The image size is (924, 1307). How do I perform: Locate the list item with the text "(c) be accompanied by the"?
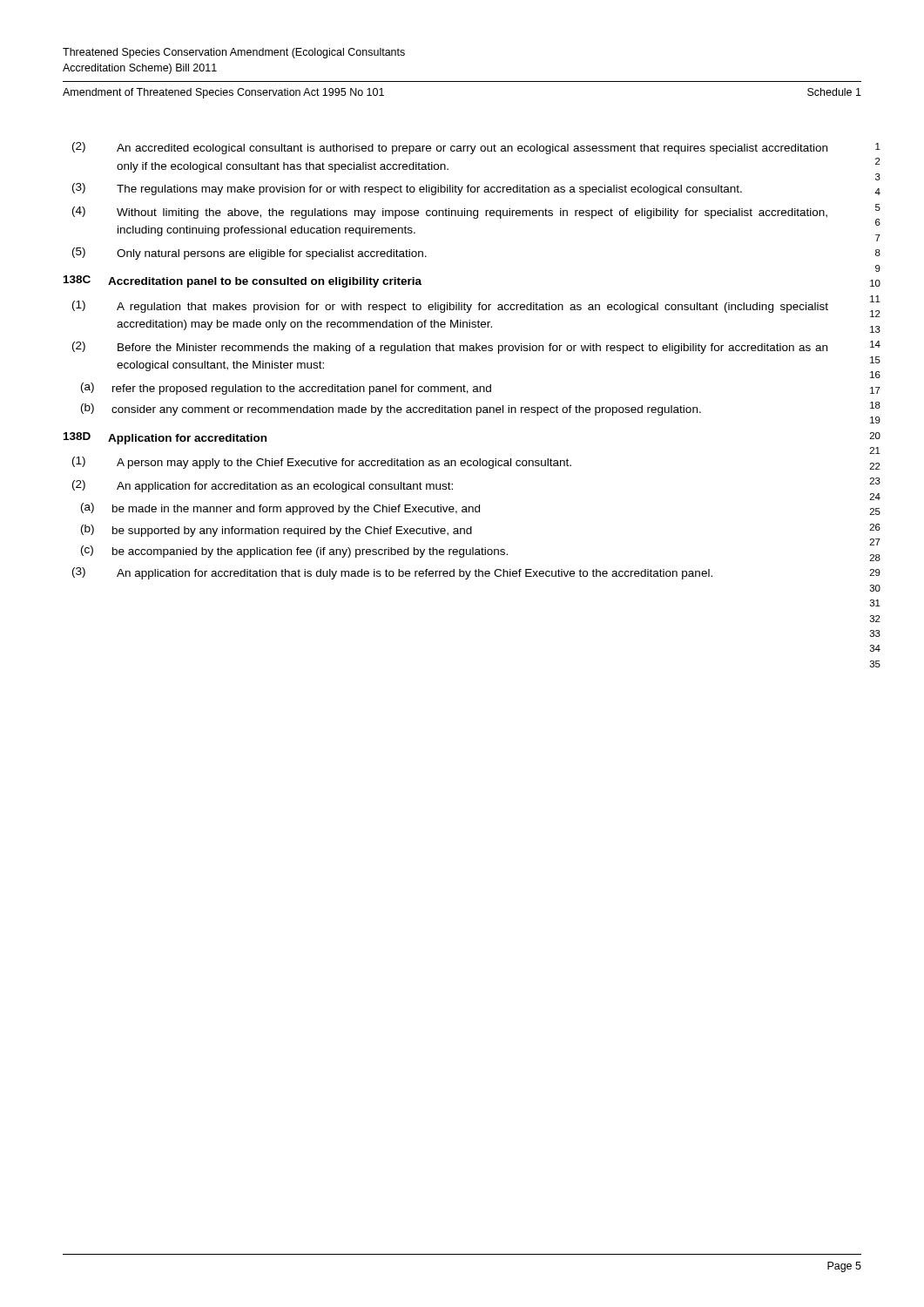click(445, 552)
